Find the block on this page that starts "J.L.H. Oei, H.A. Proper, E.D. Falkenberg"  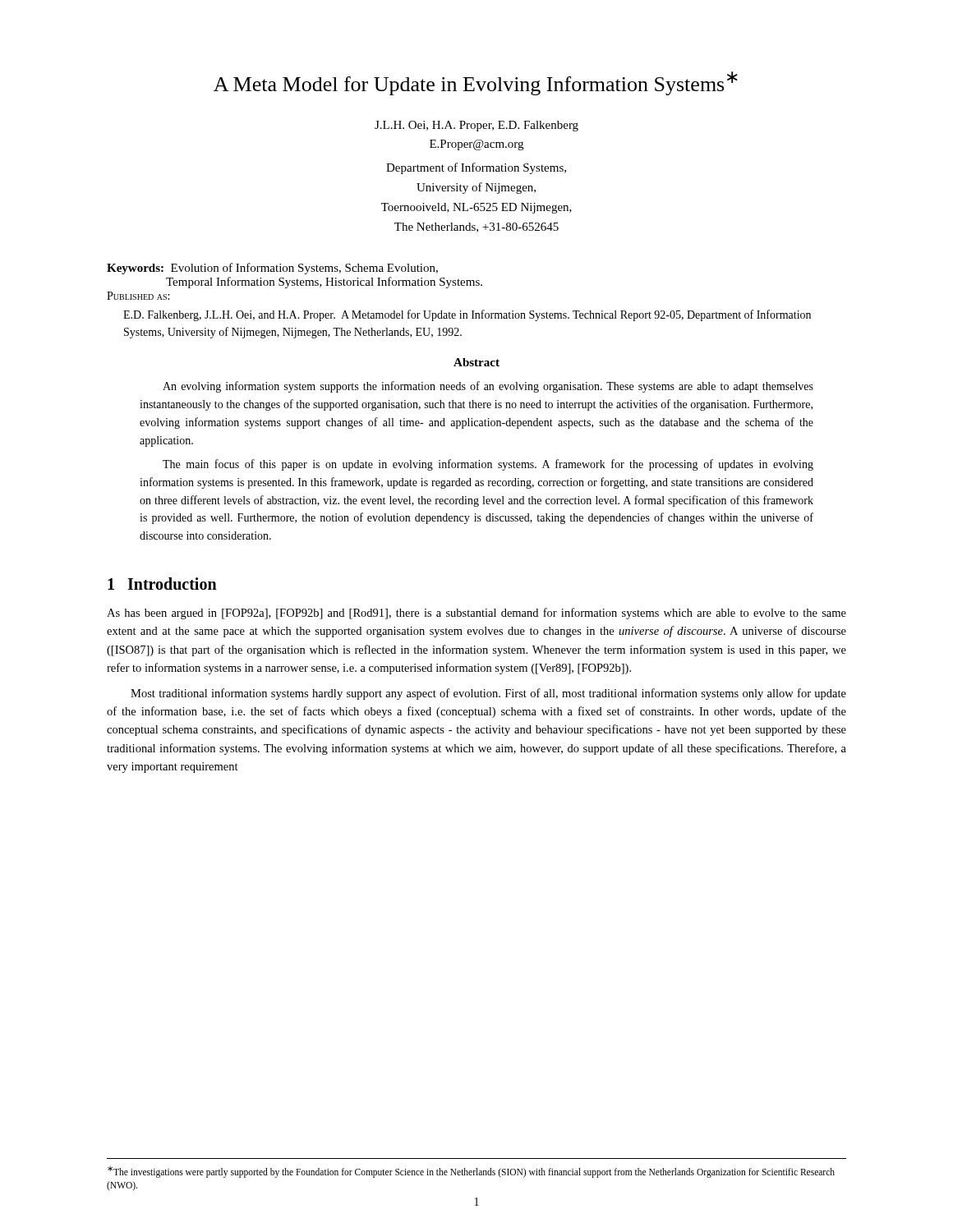point(476,134)
